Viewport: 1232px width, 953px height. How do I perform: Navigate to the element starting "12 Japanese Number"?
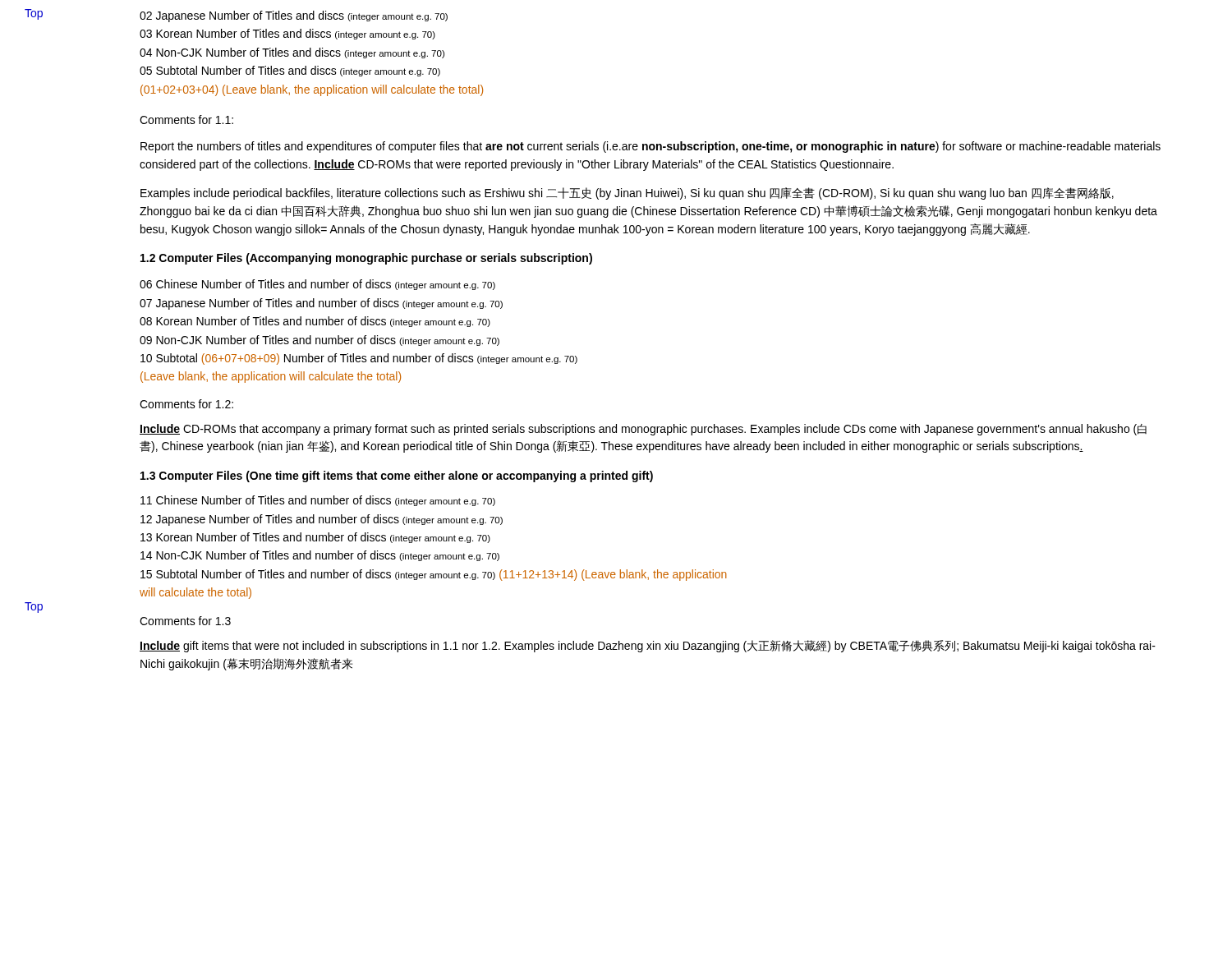(x=322, y=520)
